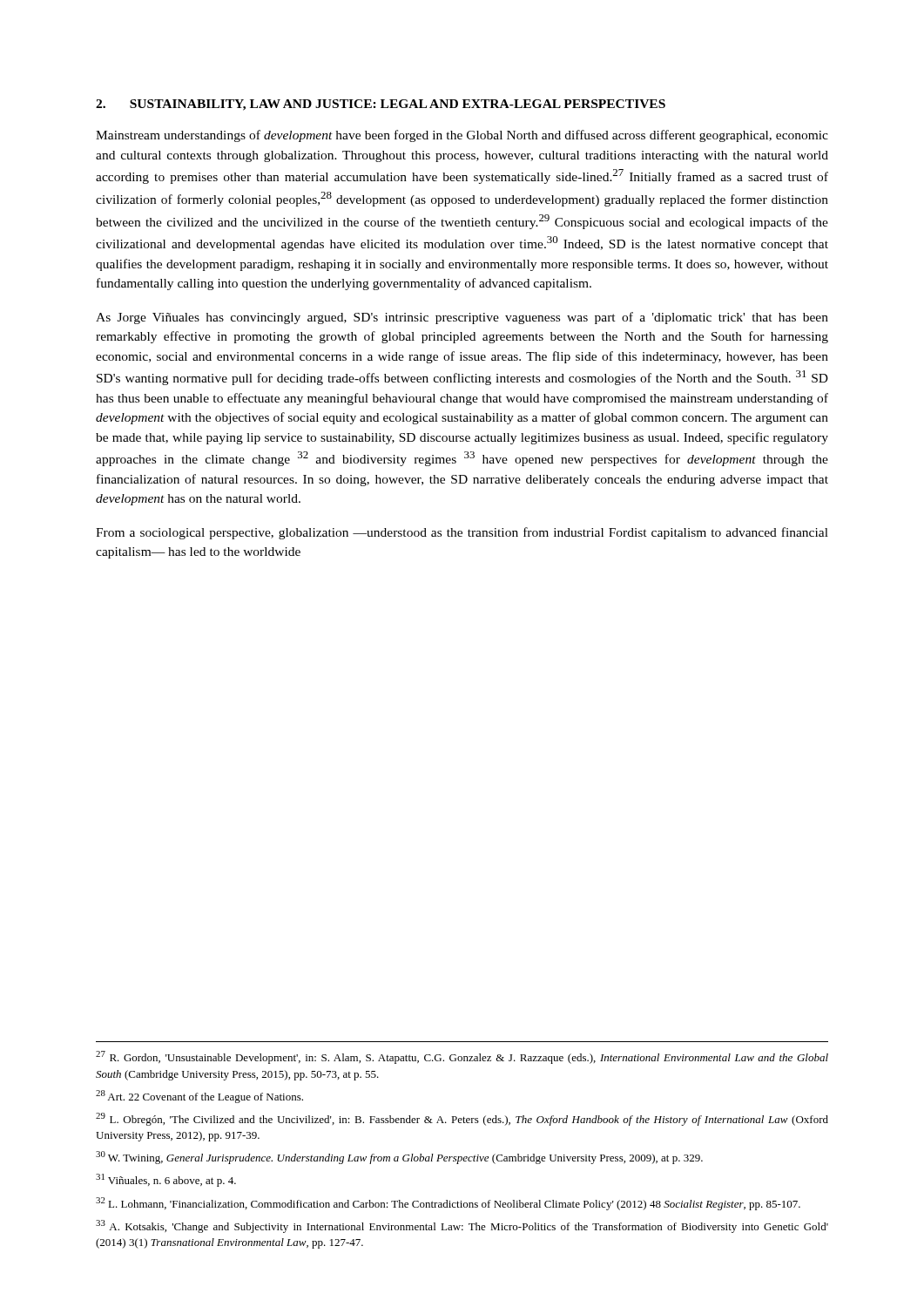The height and width of the screenshot is (1307, 924).
Task: Locate the section header that opens with "2. SUSTAINABILITY, LAW AND JUSTICE: LEGAL AND EXTRA-LEGAL"
Action: [x=381, y=103]
